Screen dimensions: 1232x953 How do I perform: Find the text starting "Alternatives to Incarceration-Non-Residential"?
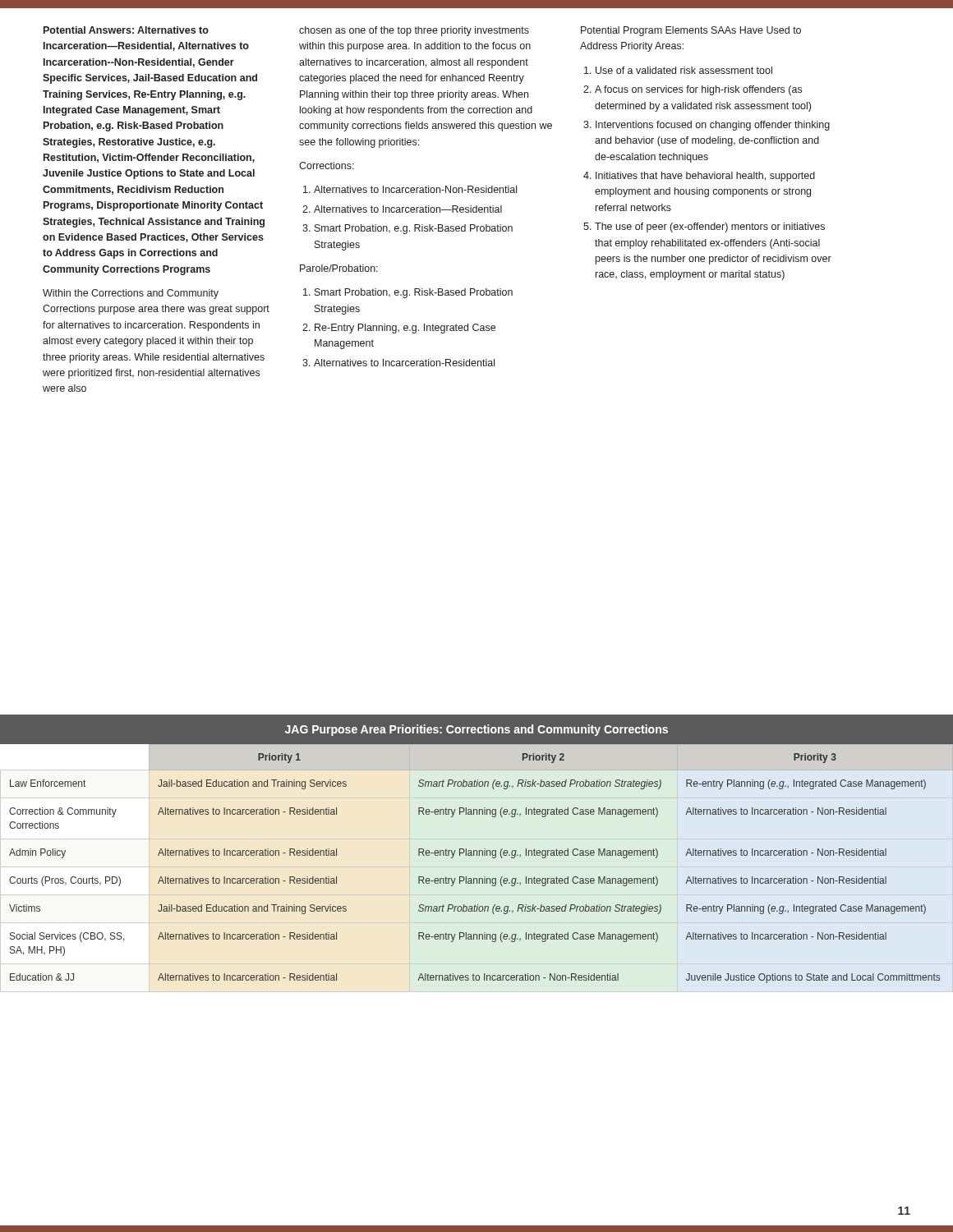click(434, 191)
